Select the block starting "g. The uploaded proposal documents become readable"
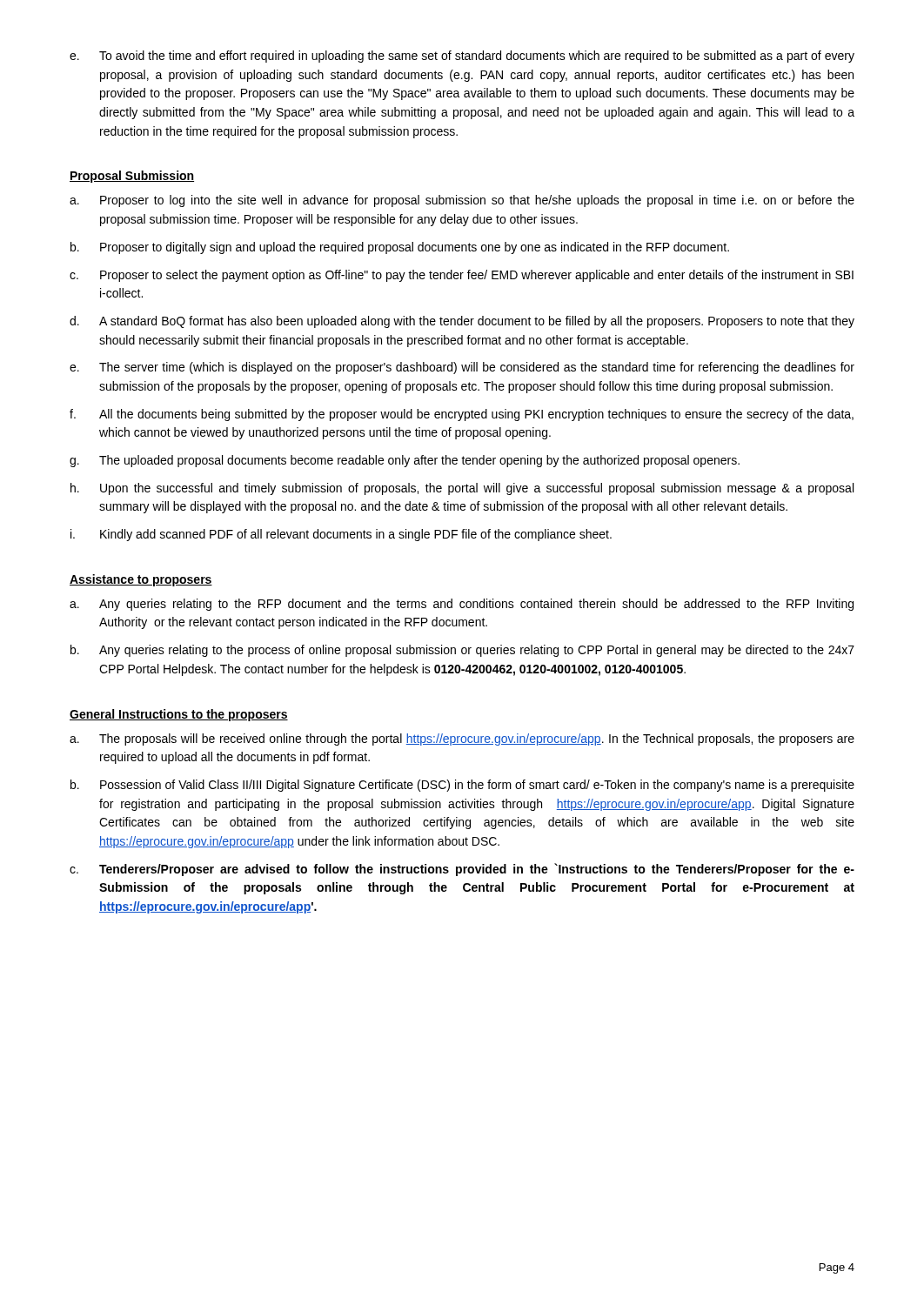 (x=462, y=461)
